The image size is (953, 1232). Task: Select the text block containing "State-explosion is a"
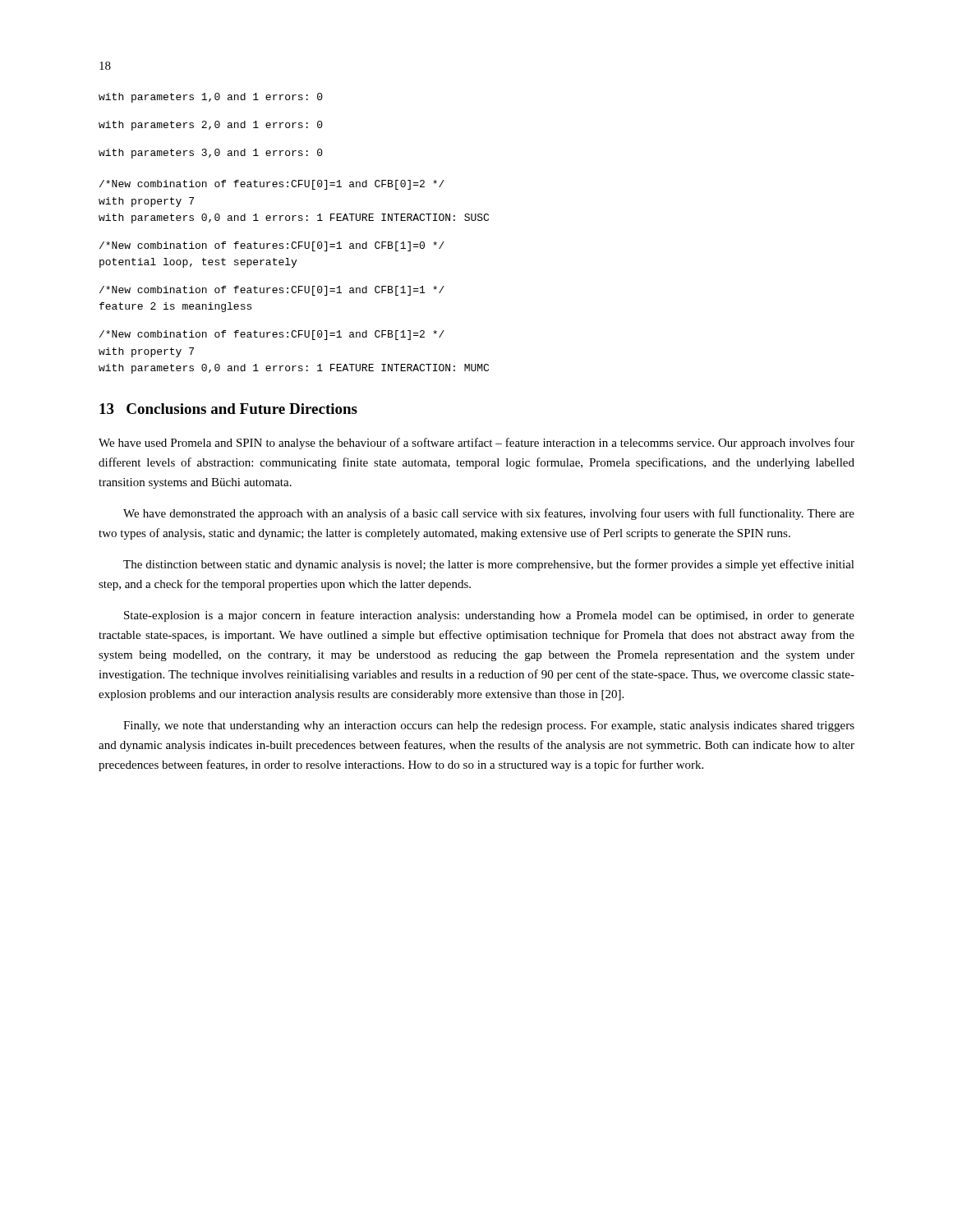coord(476,654)
